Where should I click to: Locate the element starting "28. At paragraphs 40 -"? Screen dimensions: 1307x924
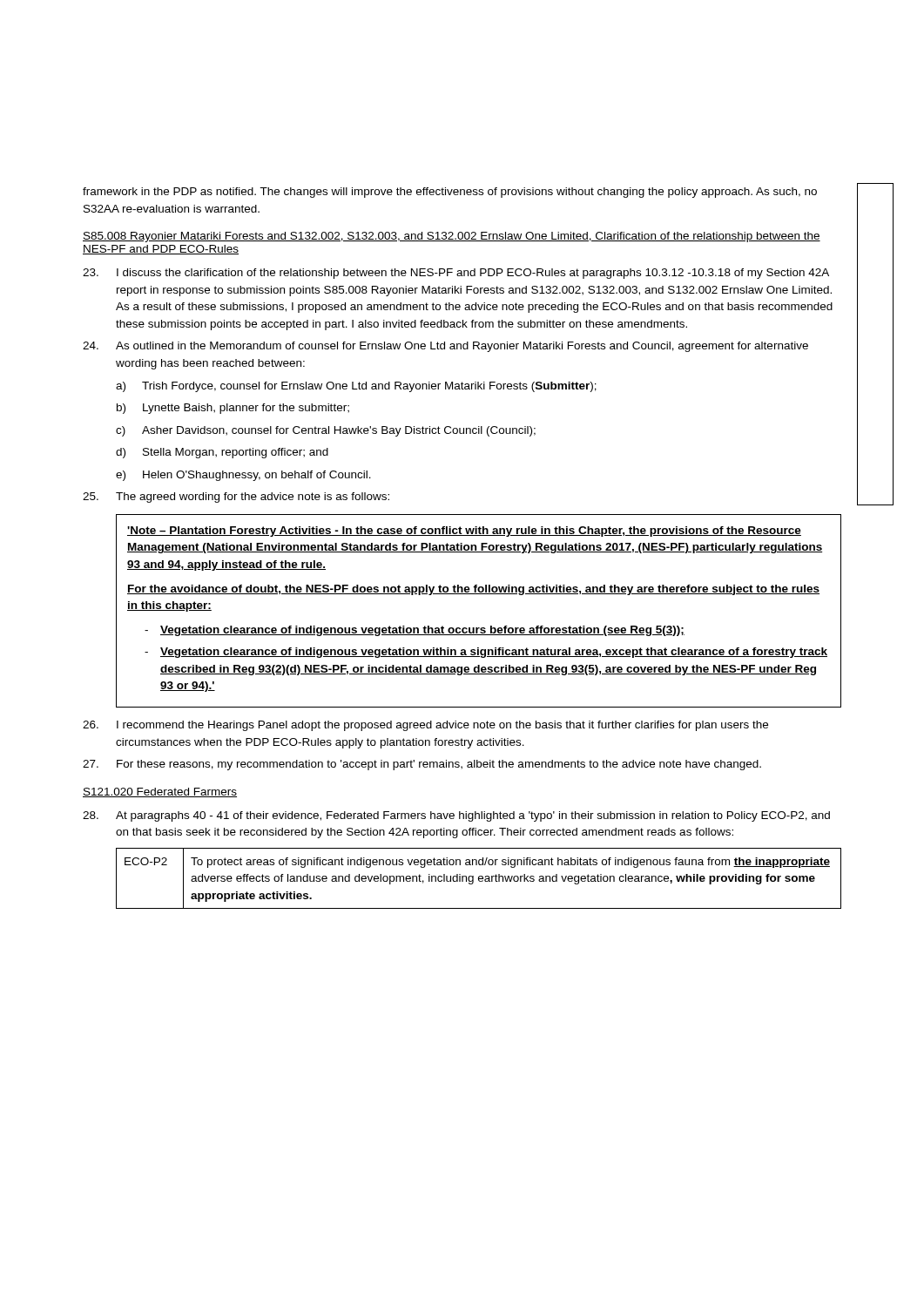[x=462, y=824]
